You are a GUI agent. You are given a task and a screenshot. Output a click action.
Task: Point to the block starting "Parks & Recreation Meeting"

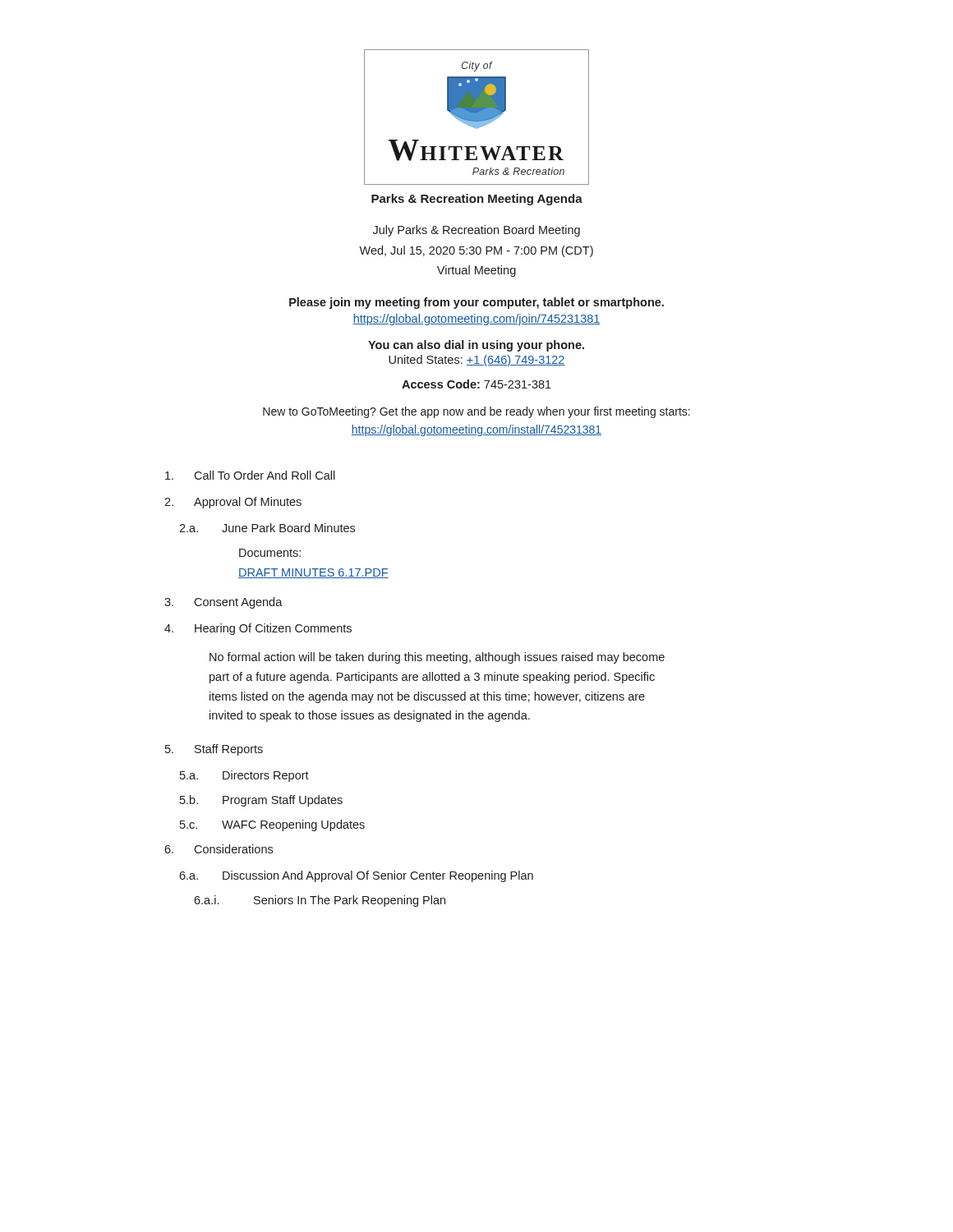click(476, 198)
